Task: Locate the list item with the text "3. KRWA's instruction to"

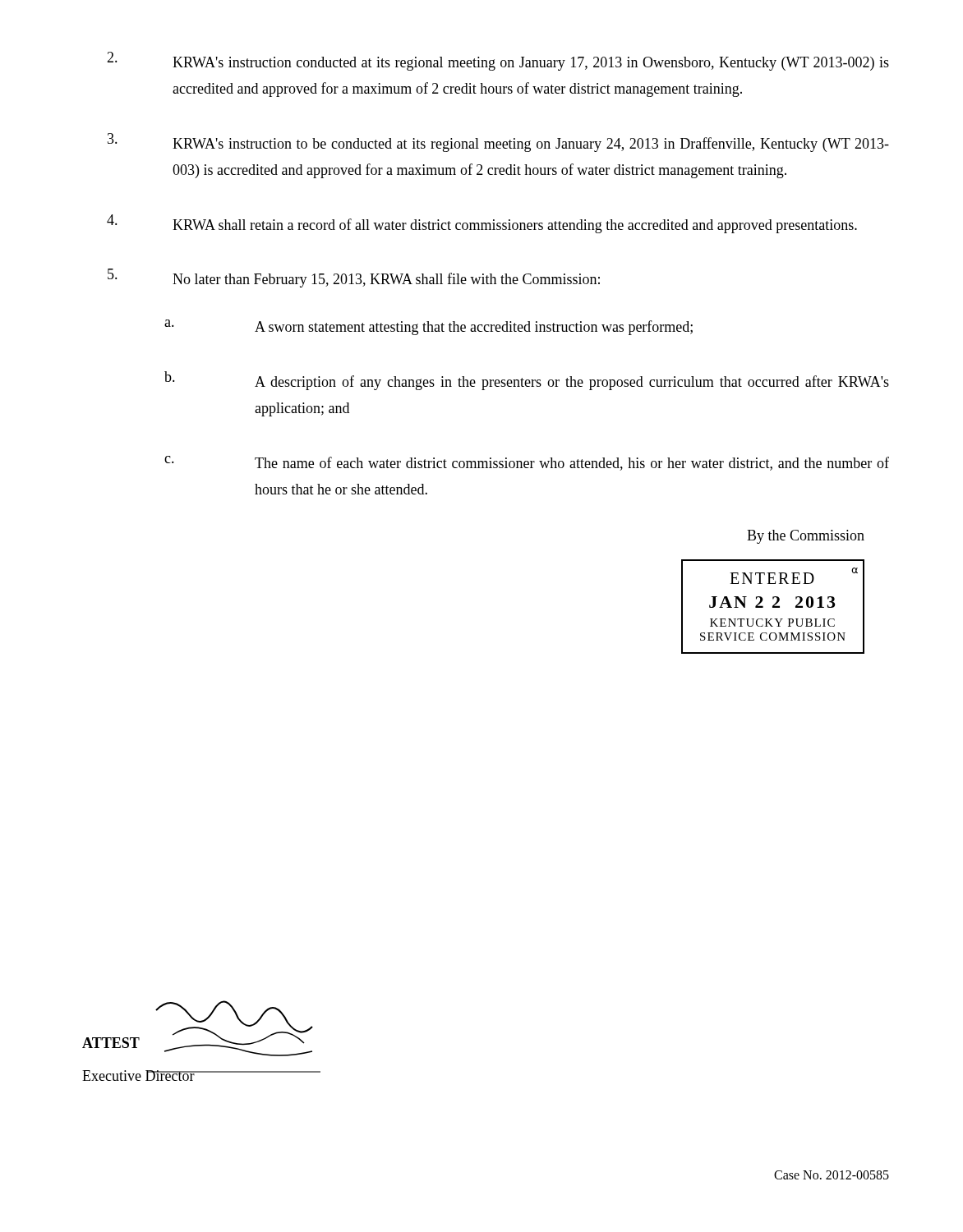Action: coord(486,157)
